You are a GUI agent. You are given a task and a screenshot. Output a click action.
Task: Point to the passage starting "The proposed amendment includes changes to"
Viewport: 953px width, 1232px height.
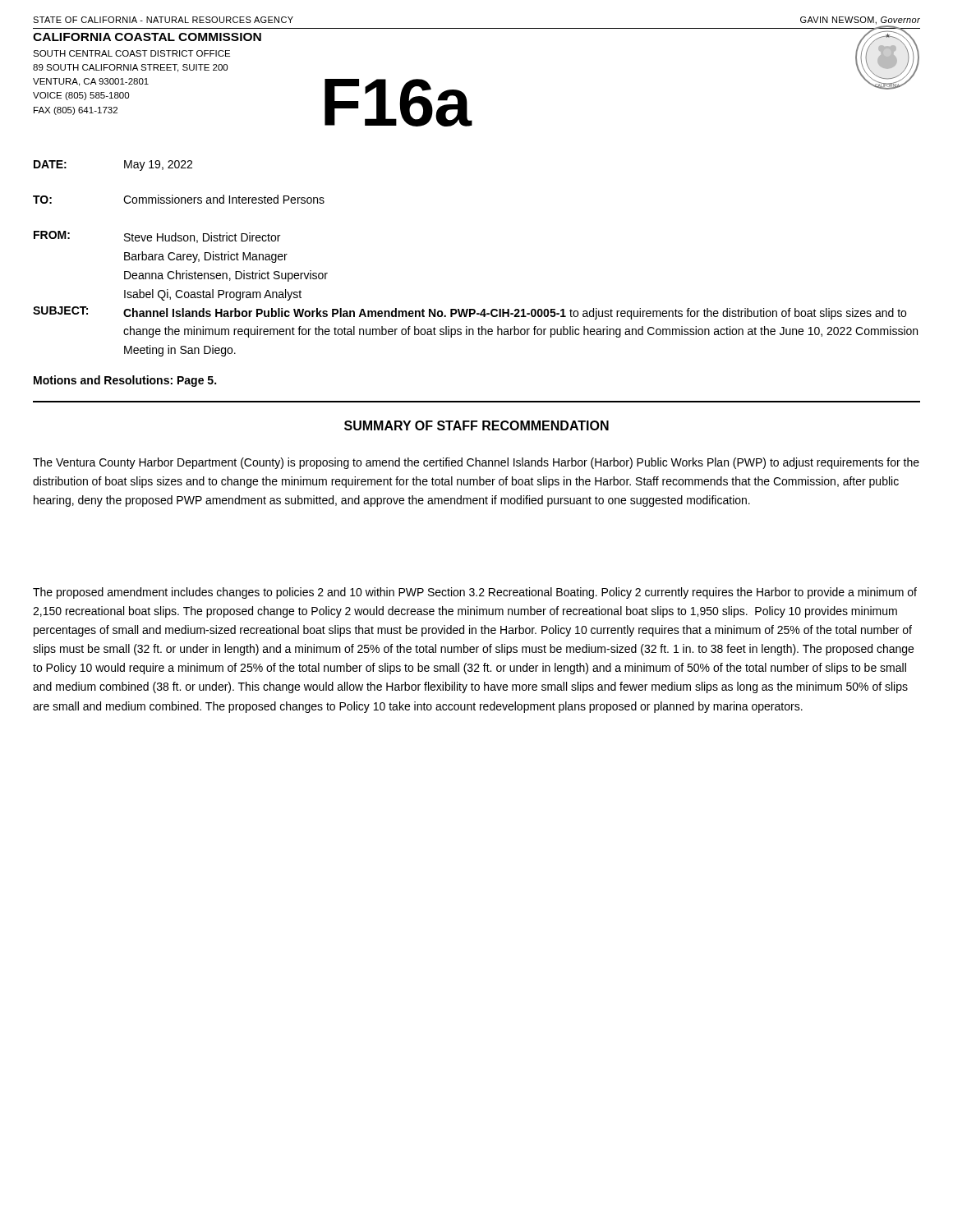[x=475, y=649]
